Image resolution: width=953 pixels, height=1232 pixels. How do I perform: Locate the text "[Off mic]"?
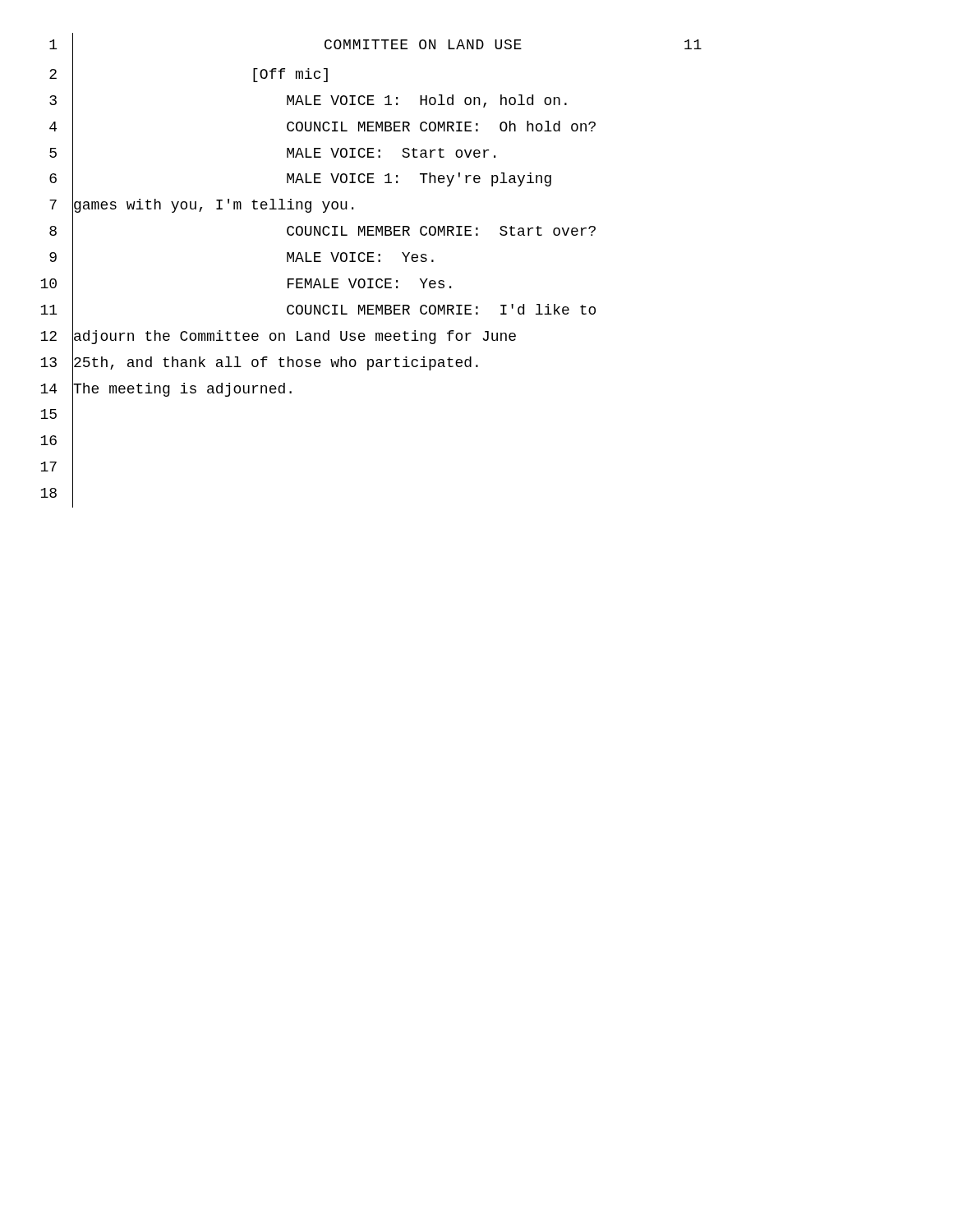[73, 74]
